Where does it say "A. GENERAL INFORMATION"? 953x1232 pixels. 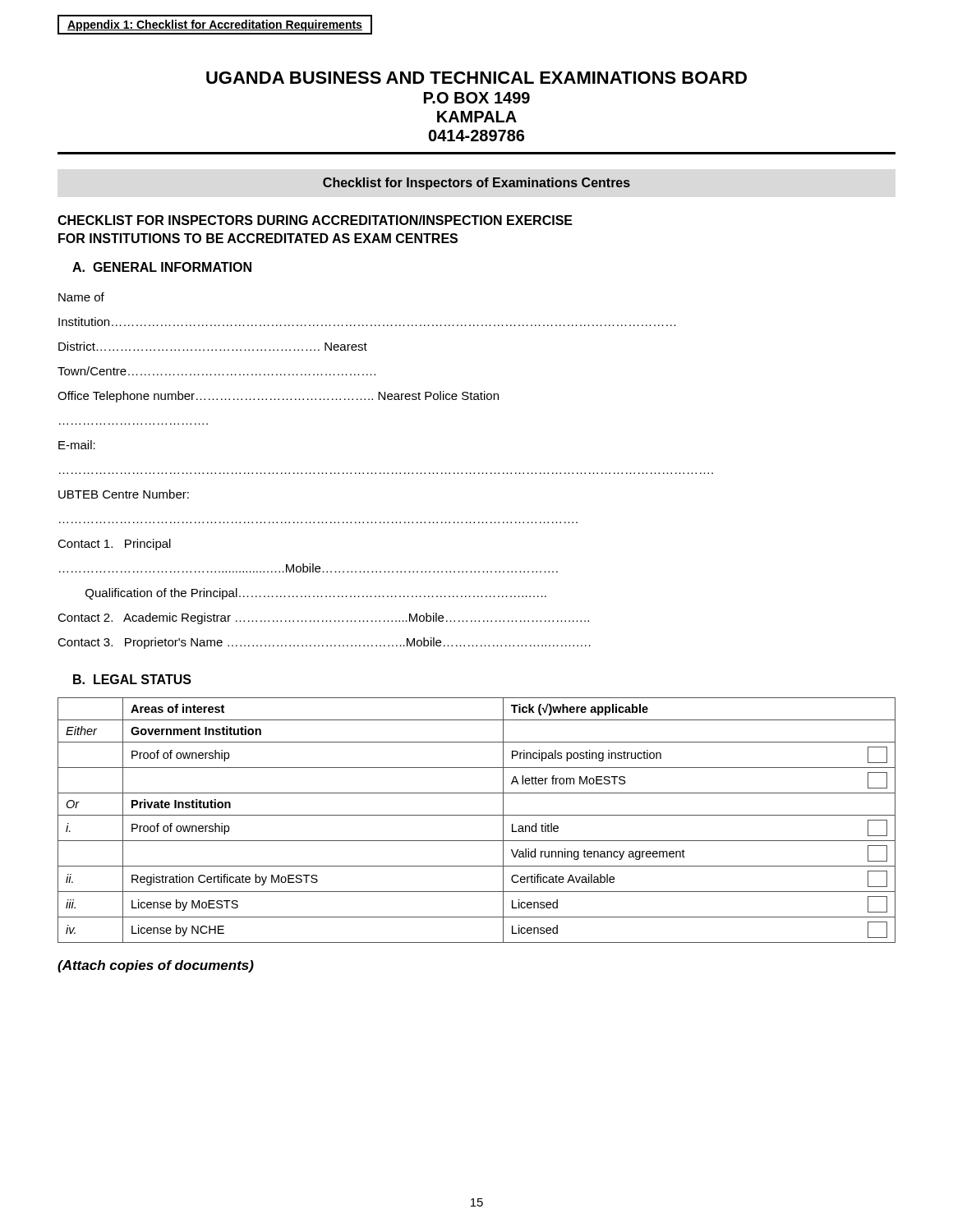[x=162, y=267]
